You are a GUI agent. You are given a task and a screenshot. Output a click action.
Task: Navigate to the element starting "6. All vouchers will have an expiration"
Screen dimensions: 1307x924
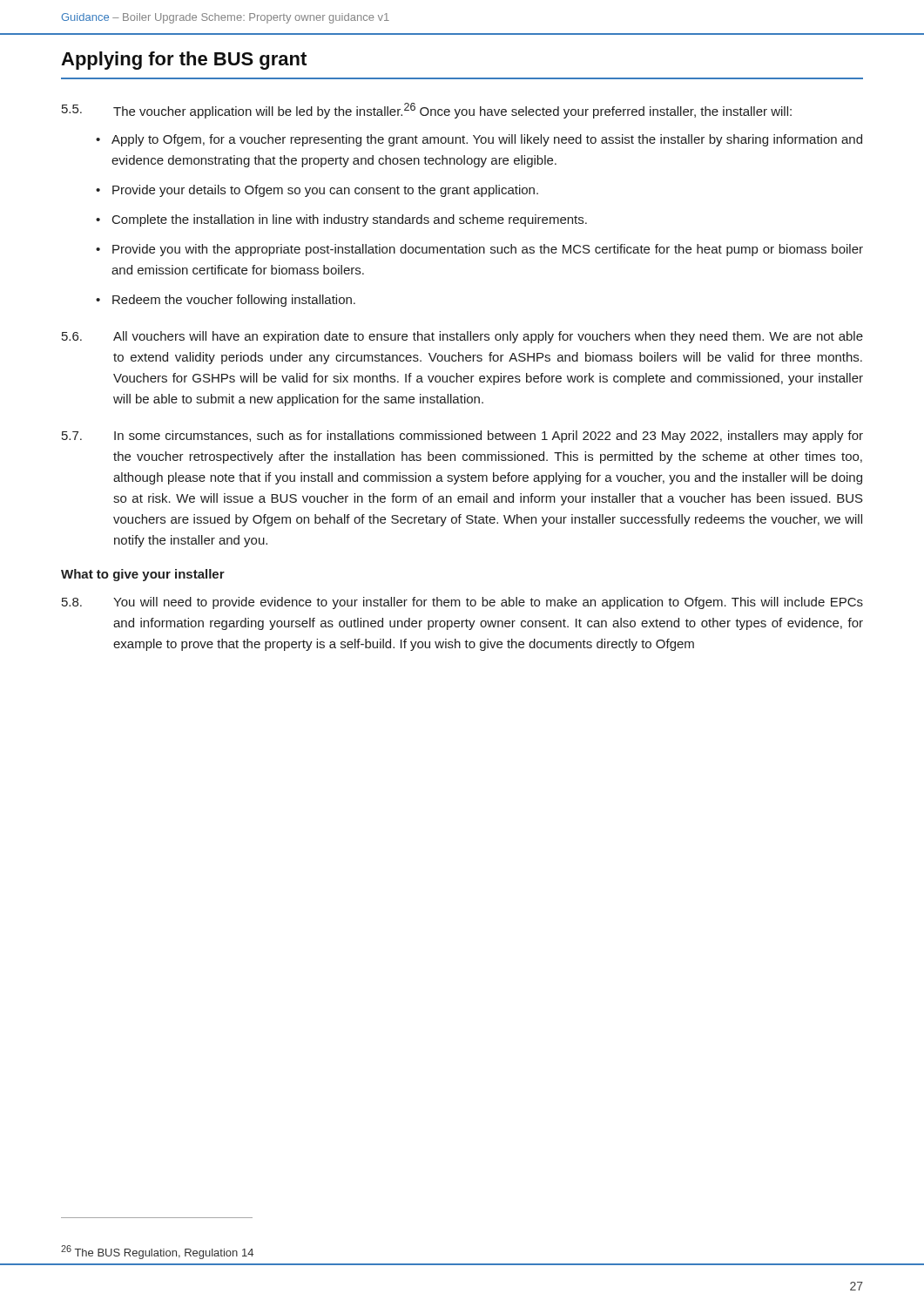462,368
